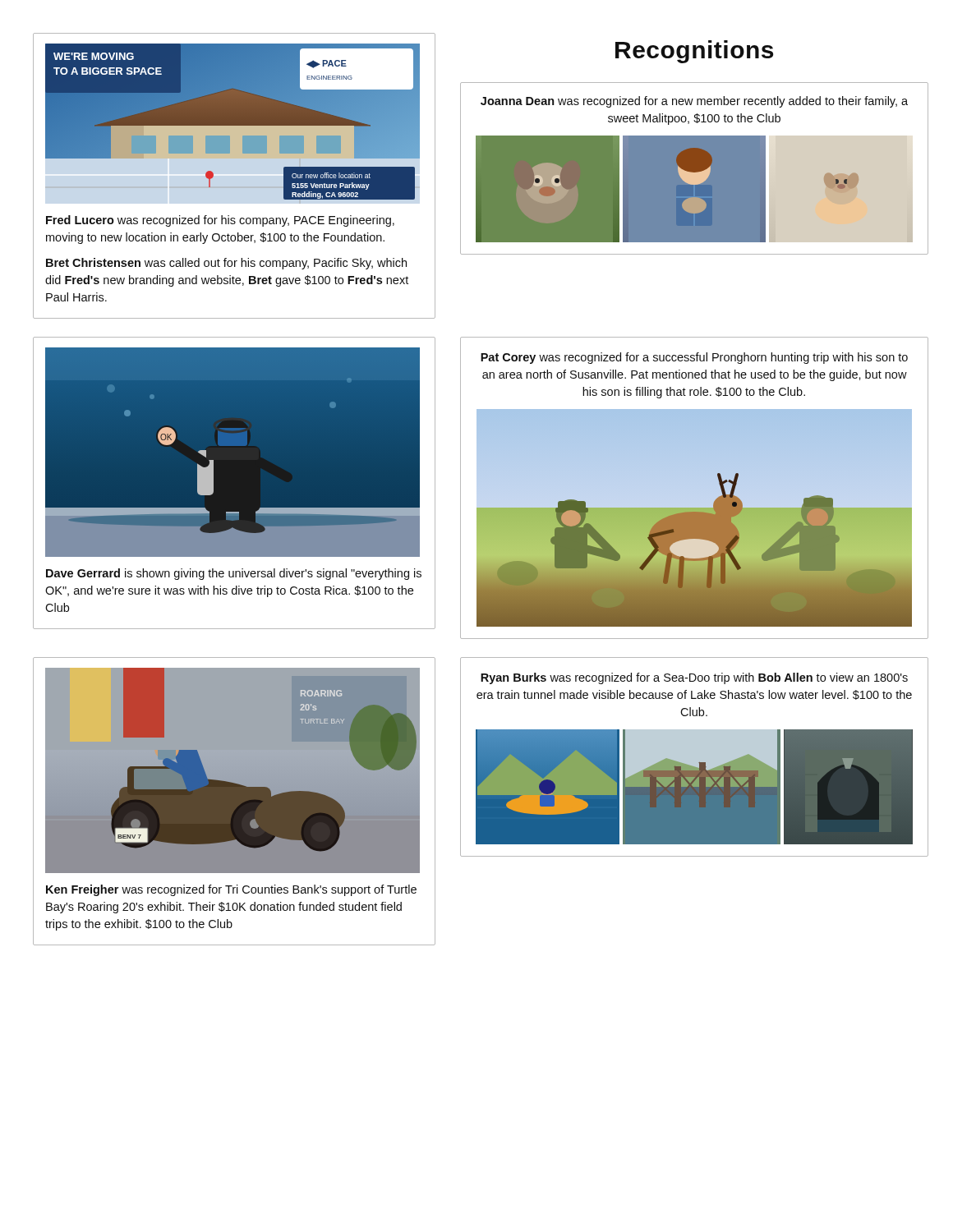Click on the text block containing "Bret Christensen was"

click(x=227, y=280)
